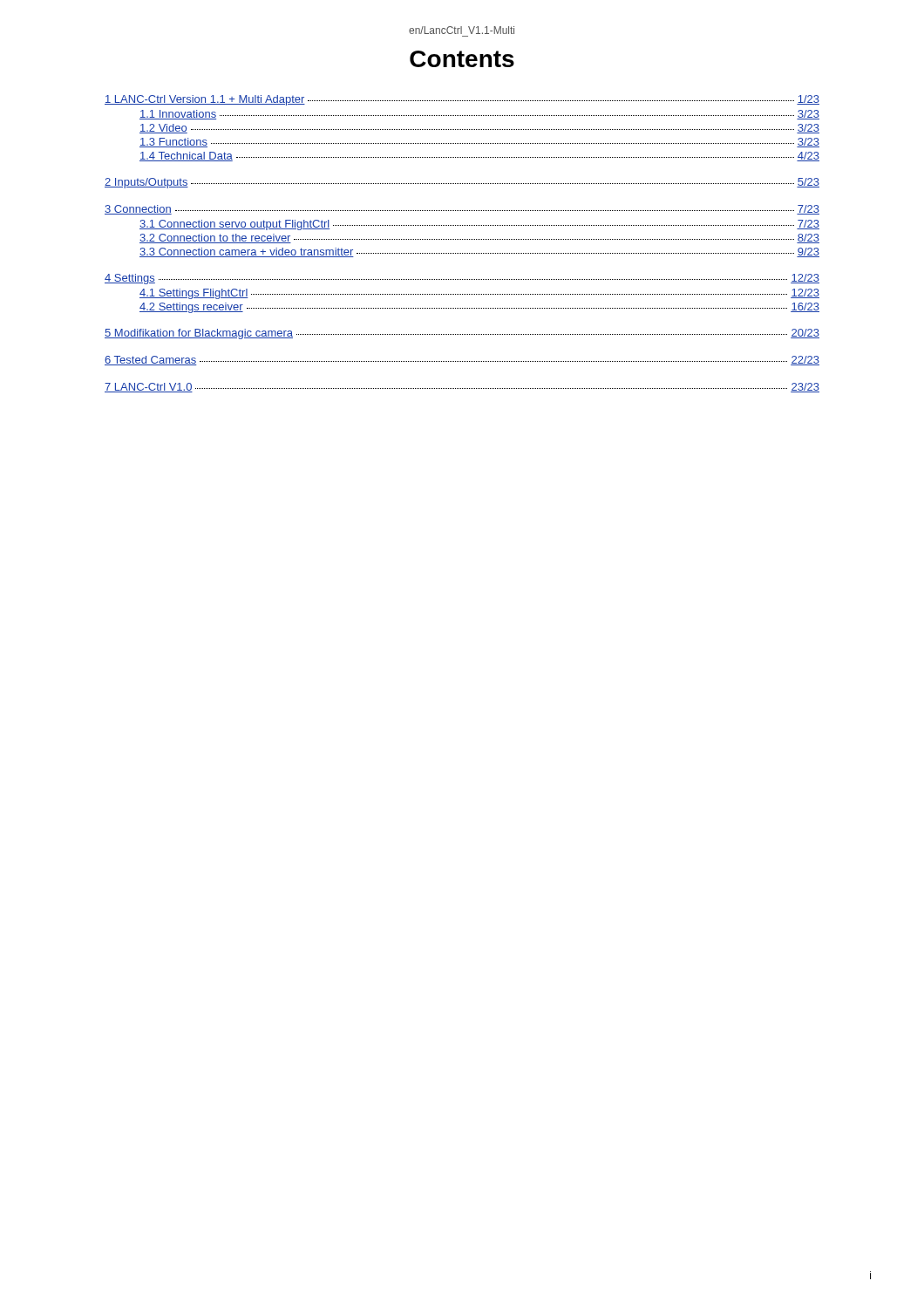Click on the block starting "3.1 Connection servo output"
Image resolution: width=924 pixels, height=1308 pixels.
[479, 224]
